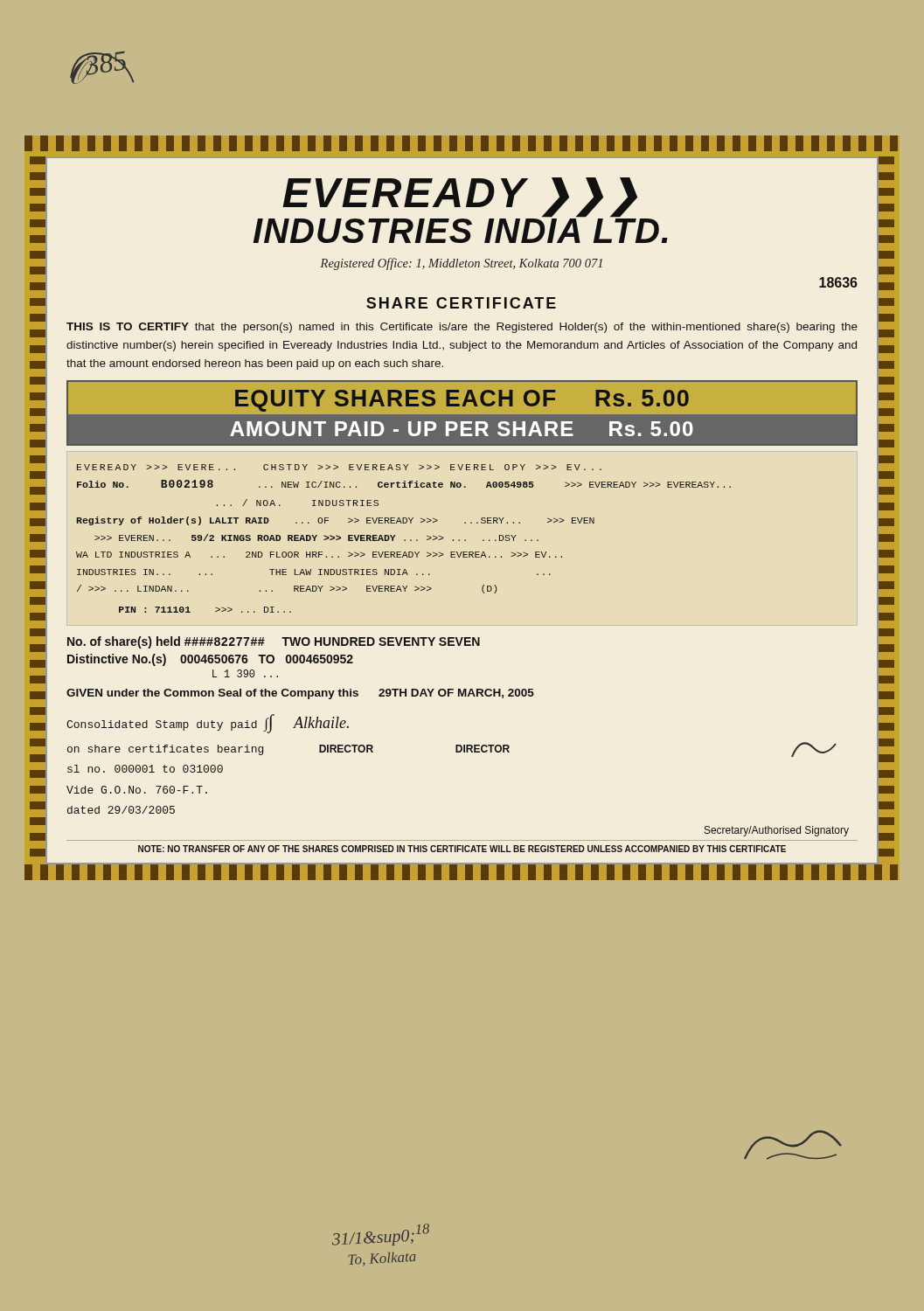Point to the block beginning "No. of share(s)"
The width and height of the screenshot is (924, 1311).
tap(273, 642)
